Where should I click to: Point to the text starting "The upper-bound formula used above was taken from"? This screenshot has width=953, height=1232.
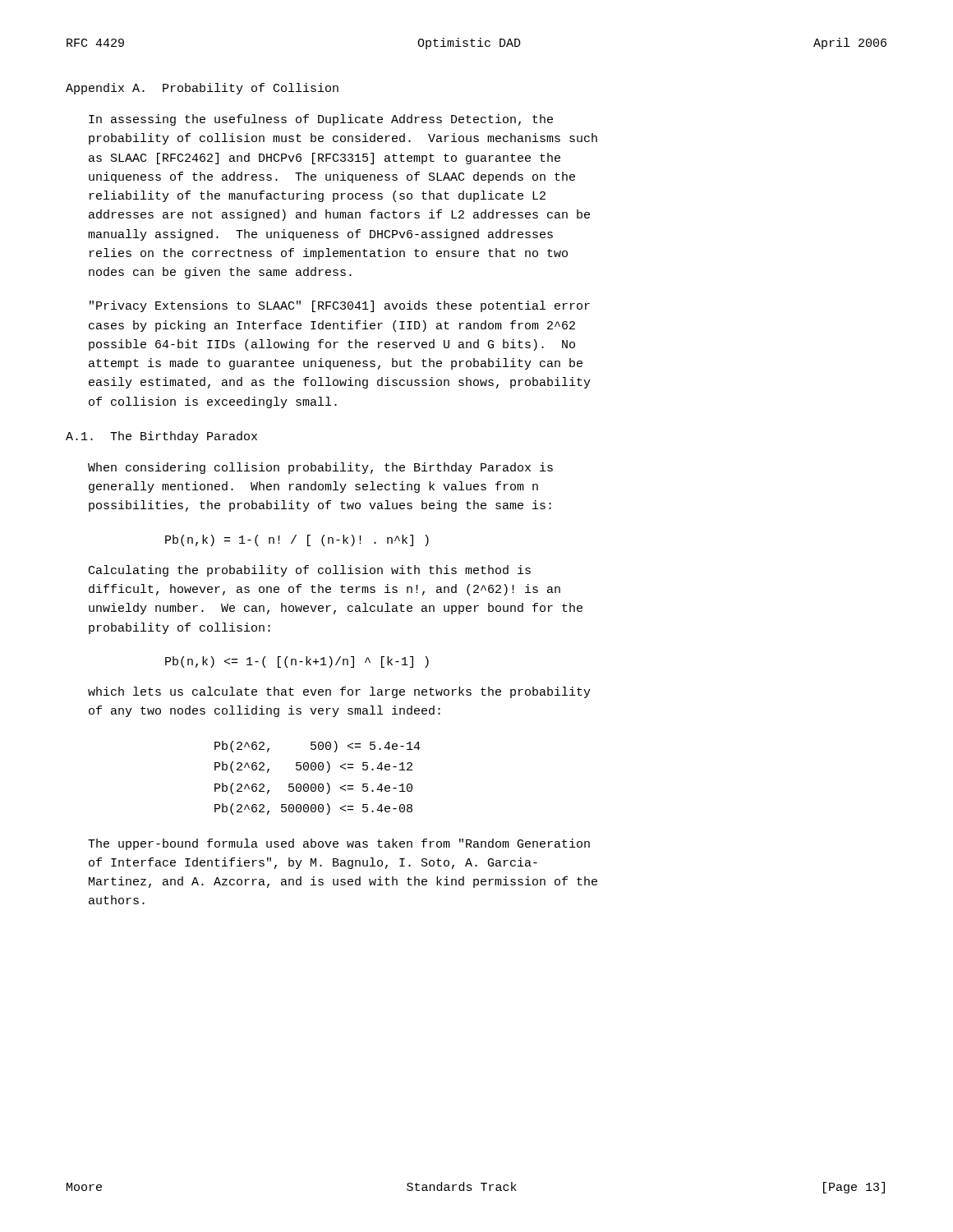[x=332, y=873]
